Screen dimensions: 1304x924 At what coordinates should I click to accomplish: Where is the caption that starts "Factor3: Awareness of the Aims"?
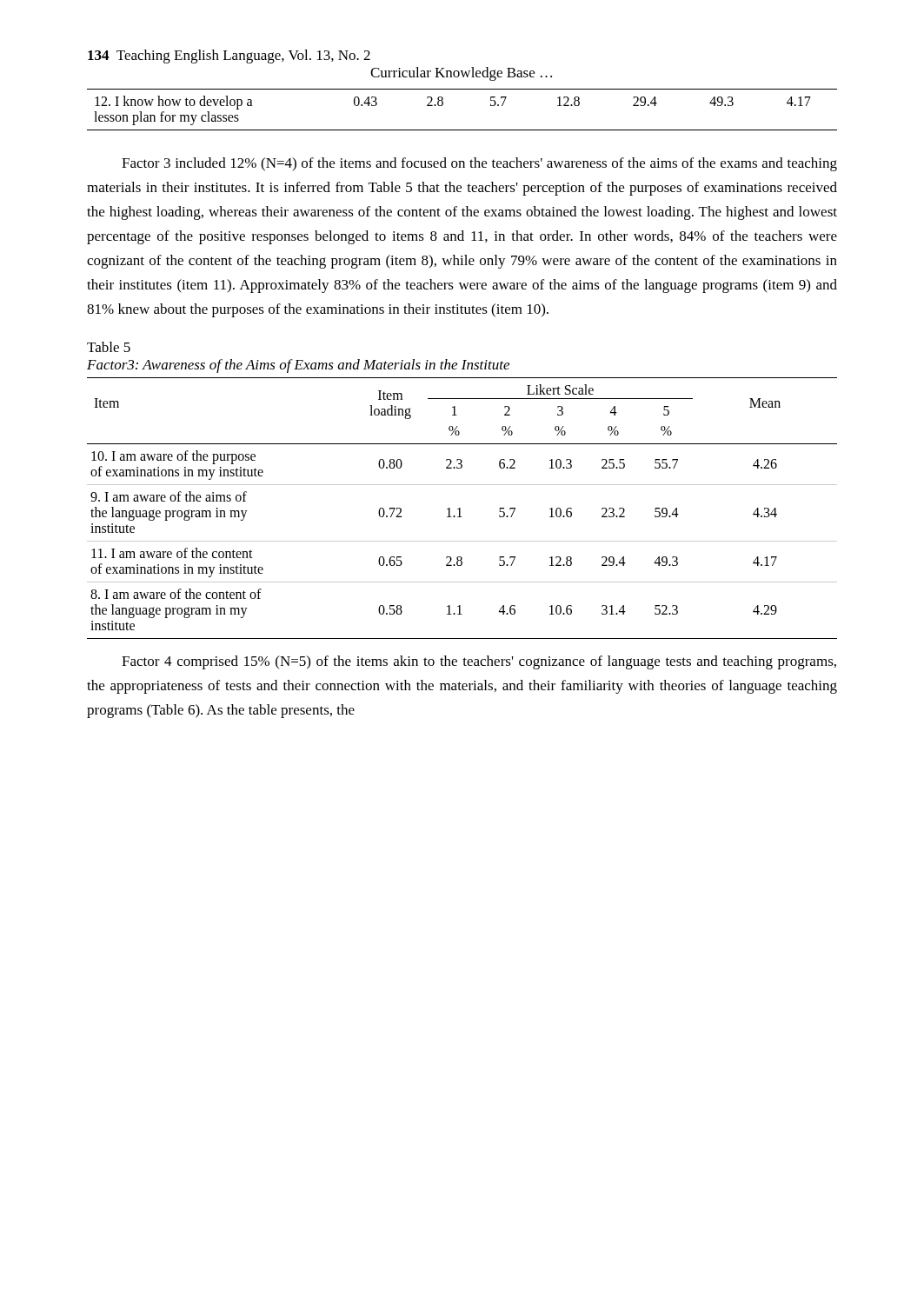click(x=298, y=365)
